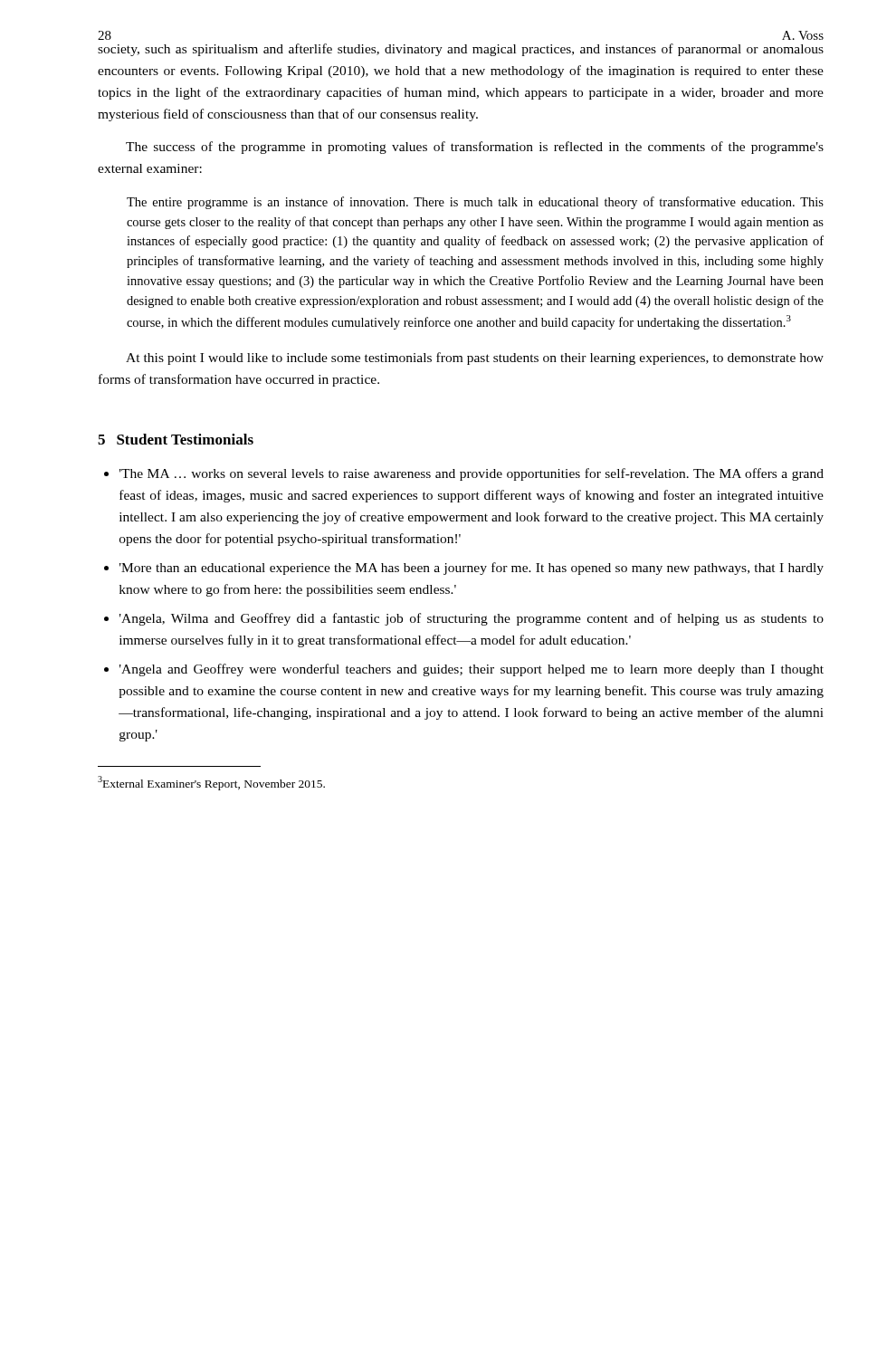
Task: Click the passage that begins "The success of the programme"
Action: [x=461, y=158]
